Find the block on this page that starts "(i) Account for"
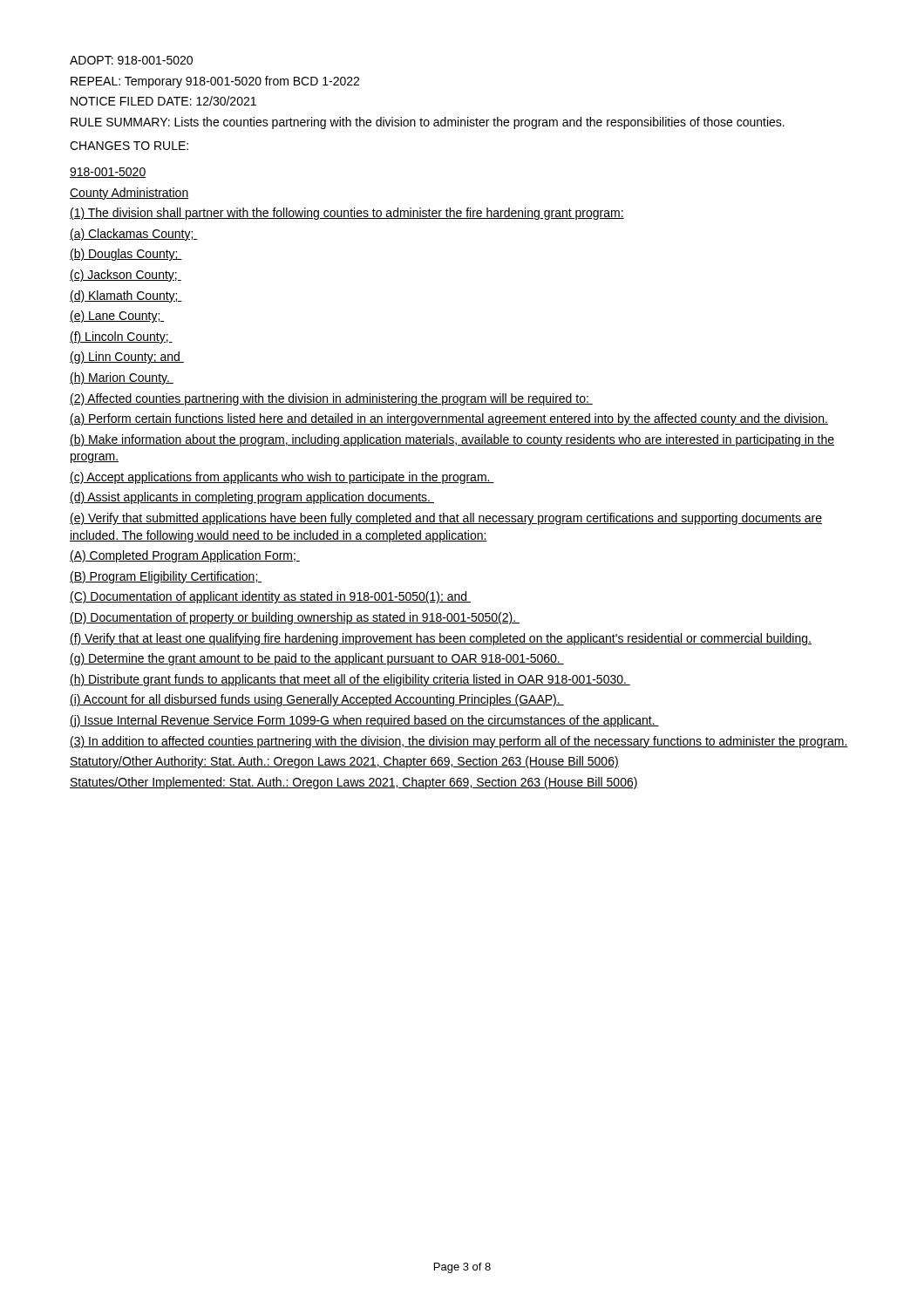 coord(462,700)
